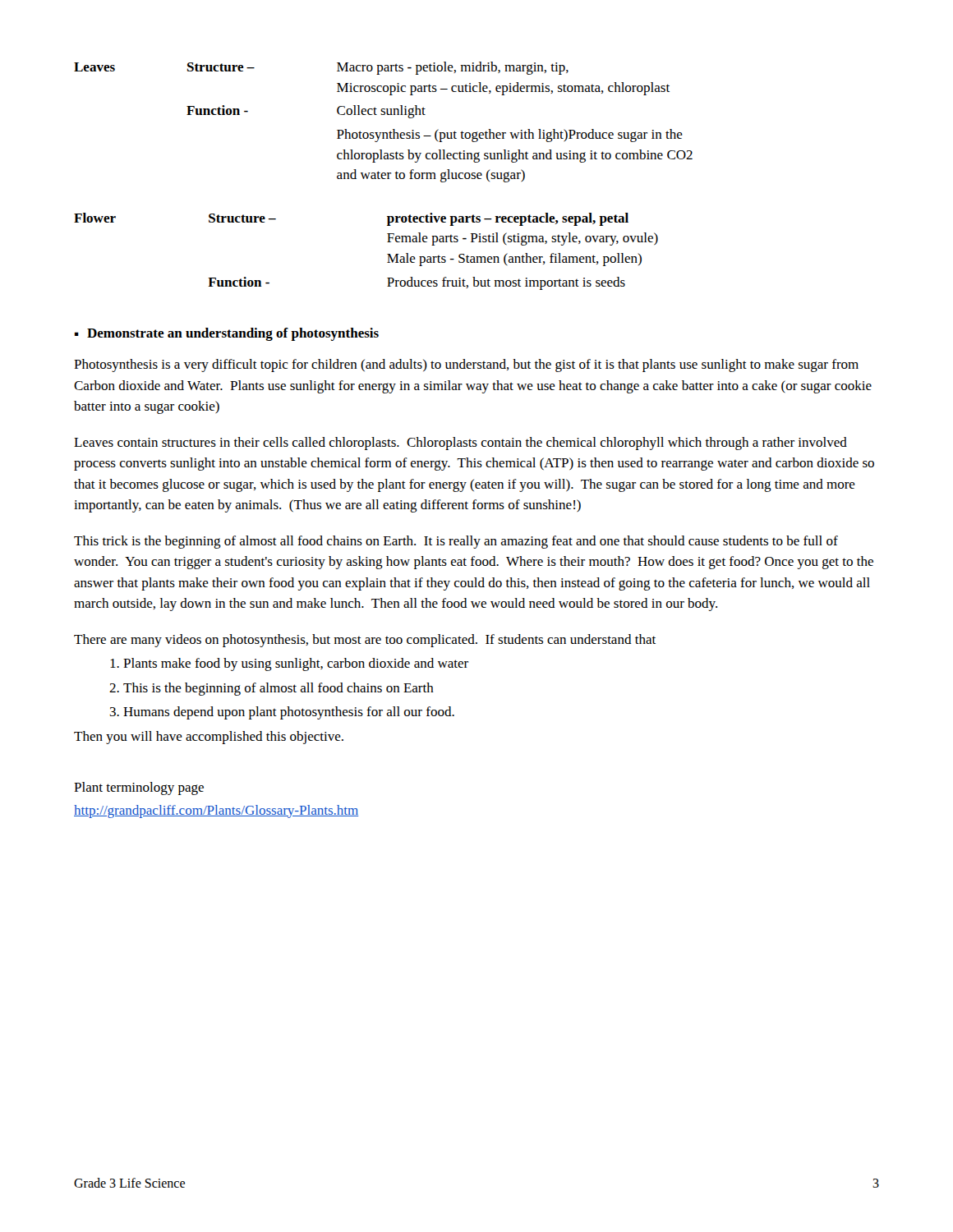Select the region starting "Plant terminology page http://grandpacliff.com/Plants/Glossary-Plants.htm"
The height and width of the screenshot is (1232, 953).
216,799
